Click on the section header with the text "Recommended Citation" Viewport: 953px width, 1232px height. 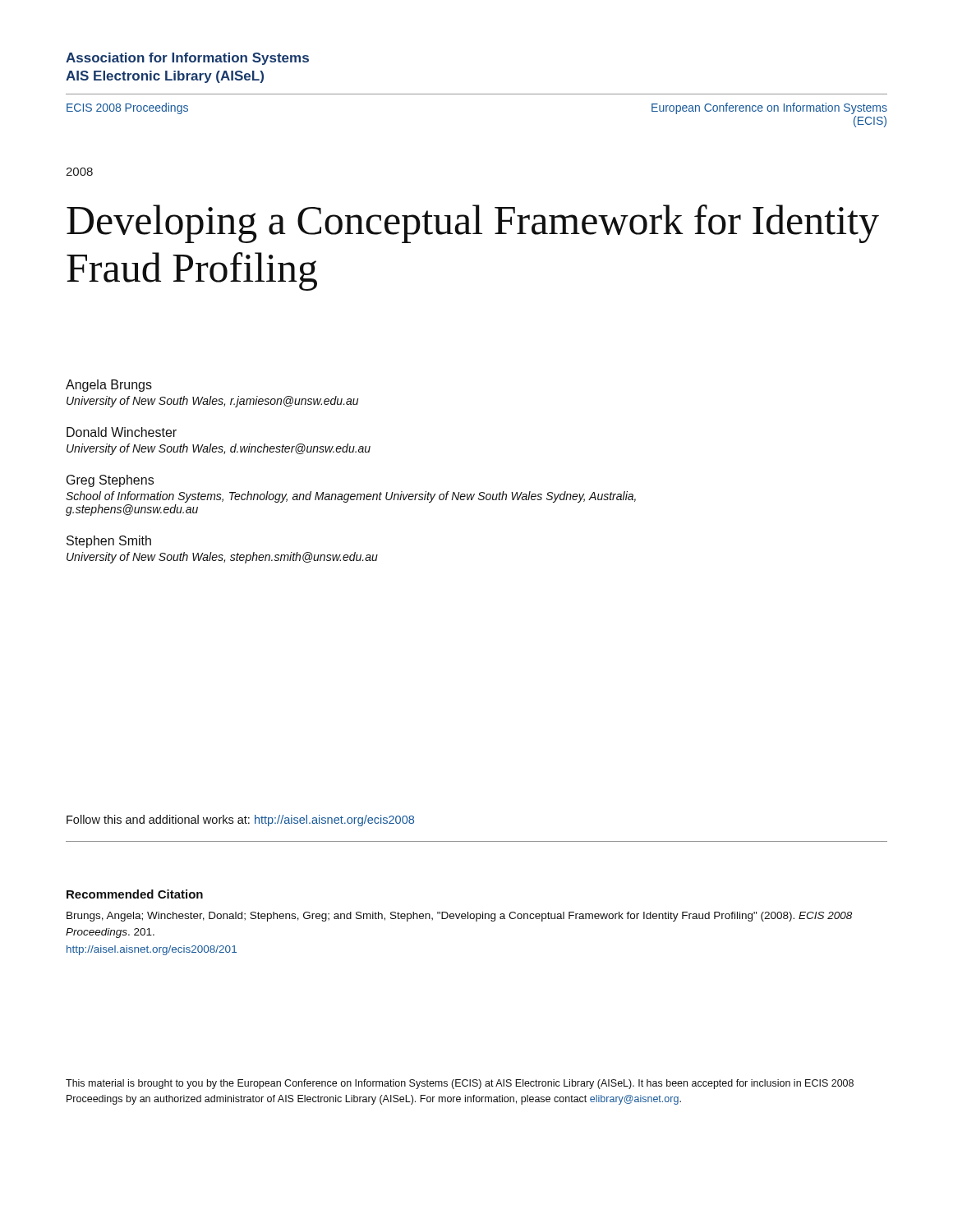[135, 894]
